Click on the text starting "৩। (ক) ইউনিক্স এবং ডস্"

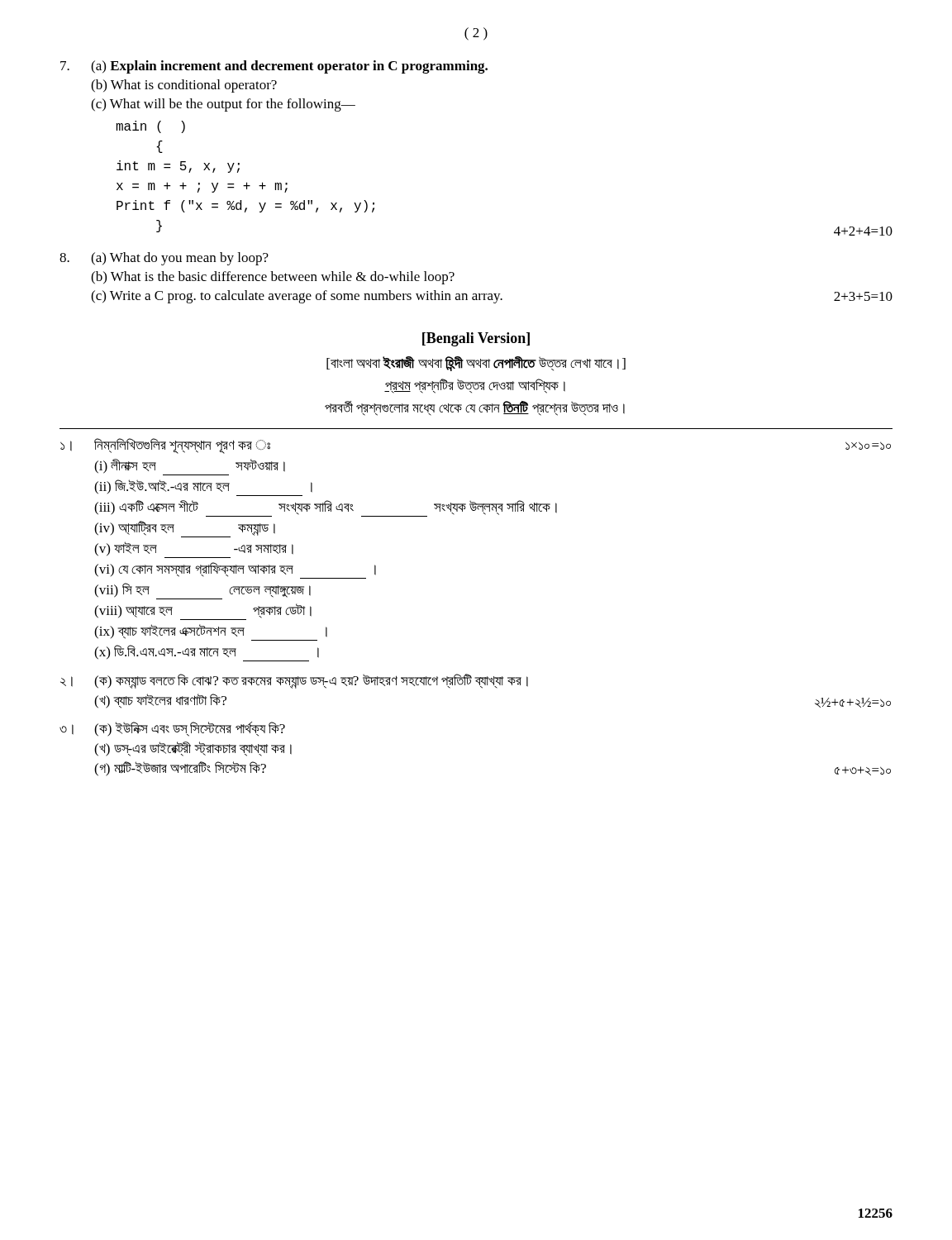coord(172,729)
